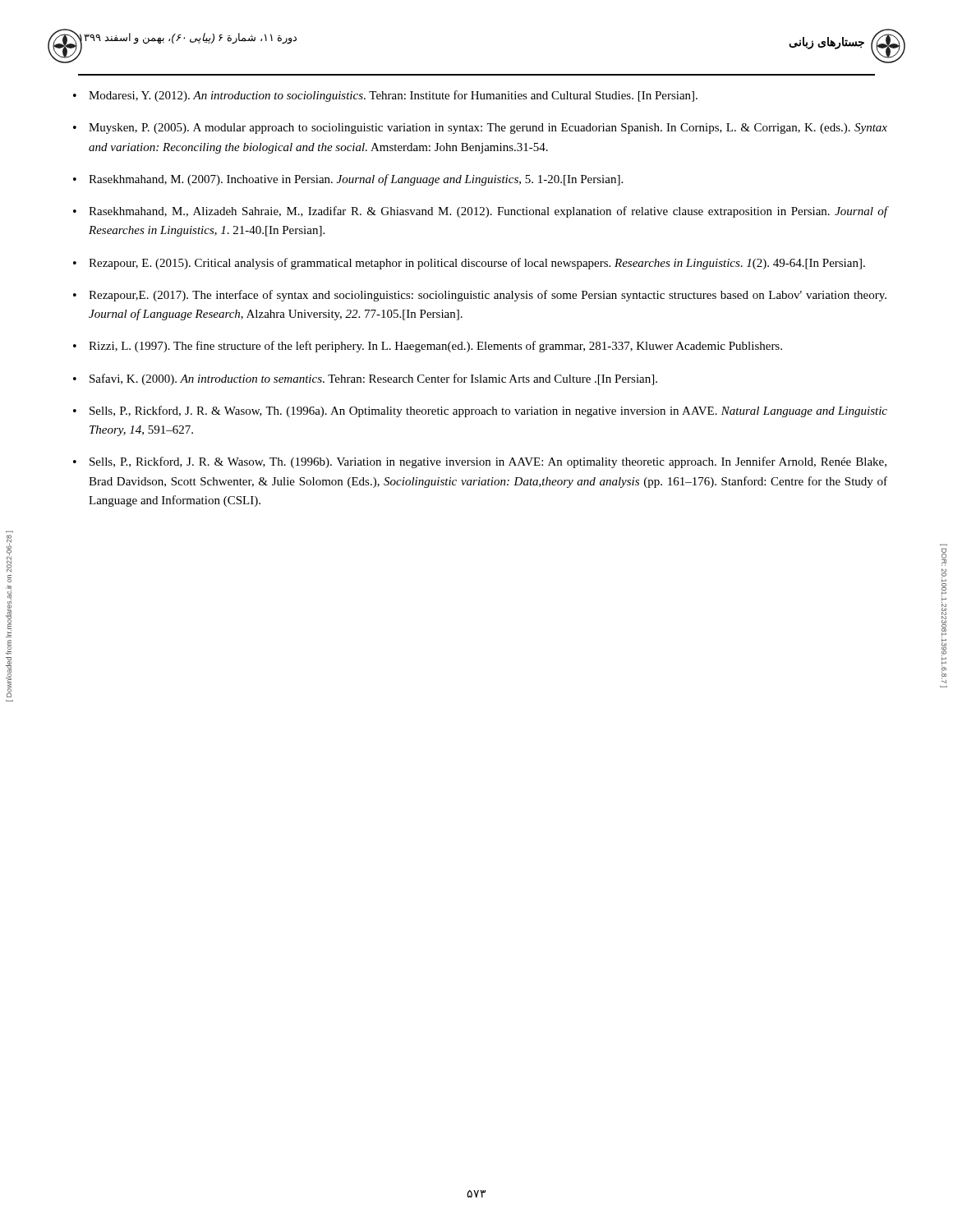Locate the passage starting "Muysken, P. (2005). A"
The width and height of the screenshot is (953, 1232).
(488, 137)
